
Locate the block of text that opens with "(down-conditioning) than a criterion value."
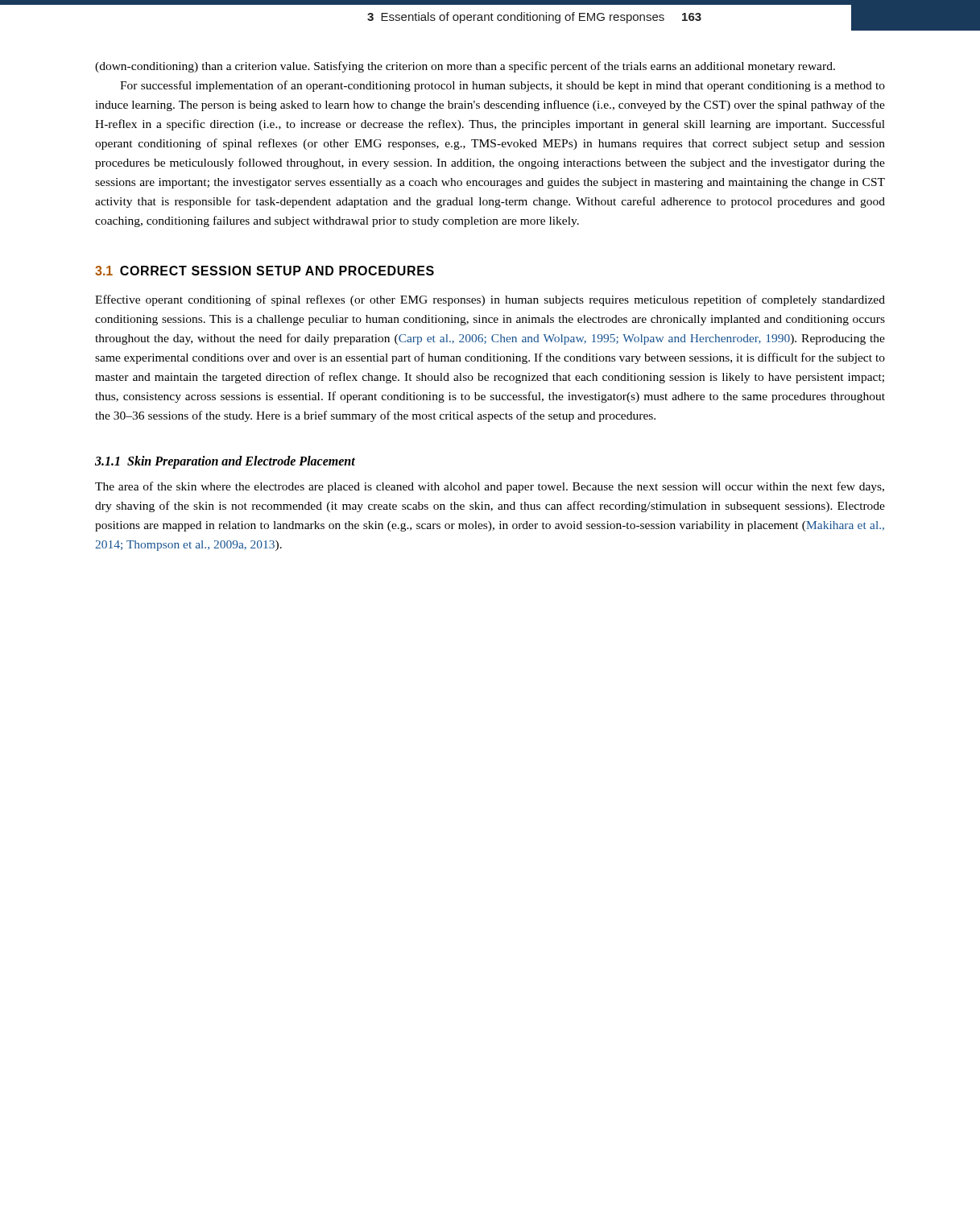(x=490, y=143)
